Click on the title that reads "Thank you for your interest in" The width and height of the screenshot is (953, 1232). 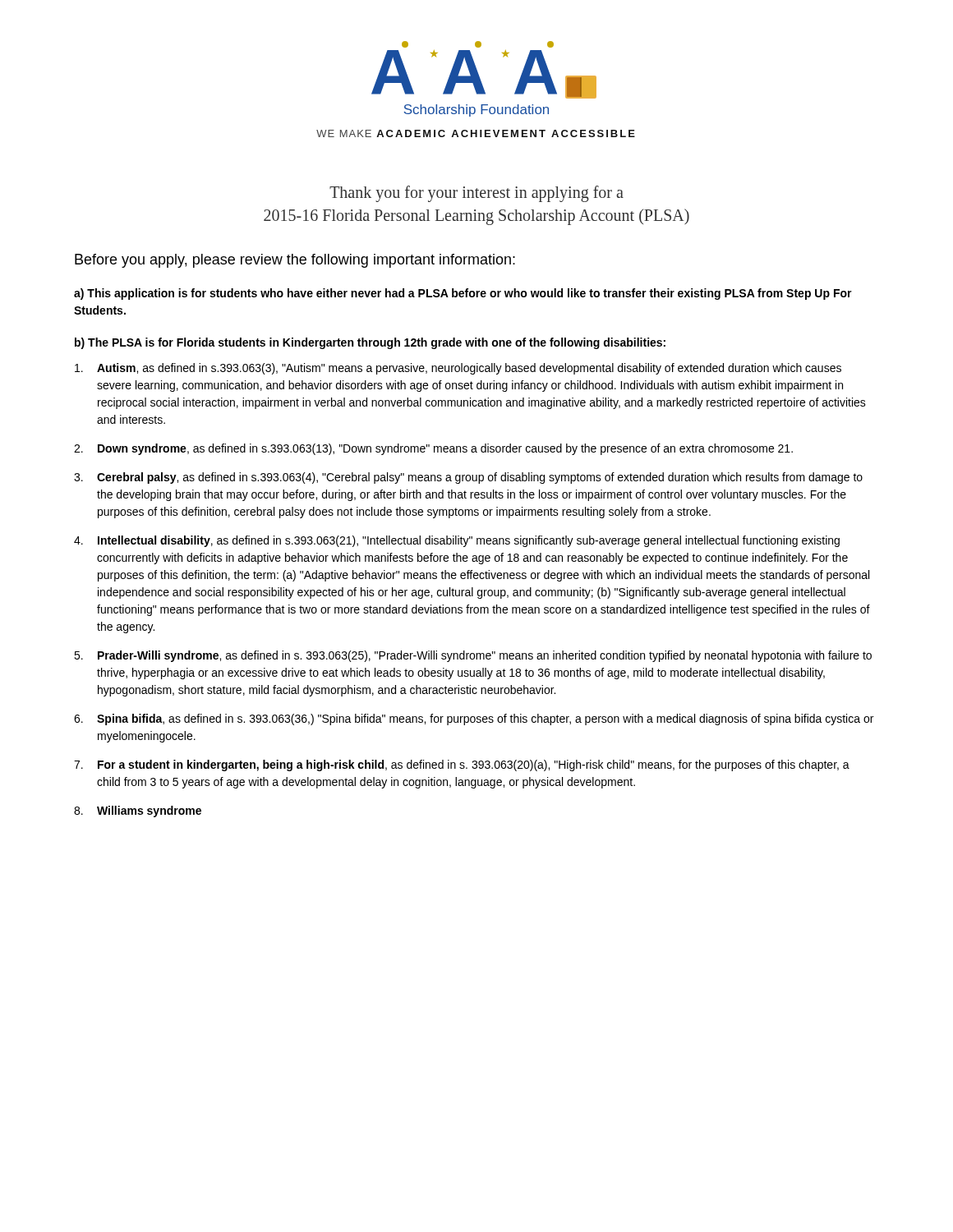point(476,204)
